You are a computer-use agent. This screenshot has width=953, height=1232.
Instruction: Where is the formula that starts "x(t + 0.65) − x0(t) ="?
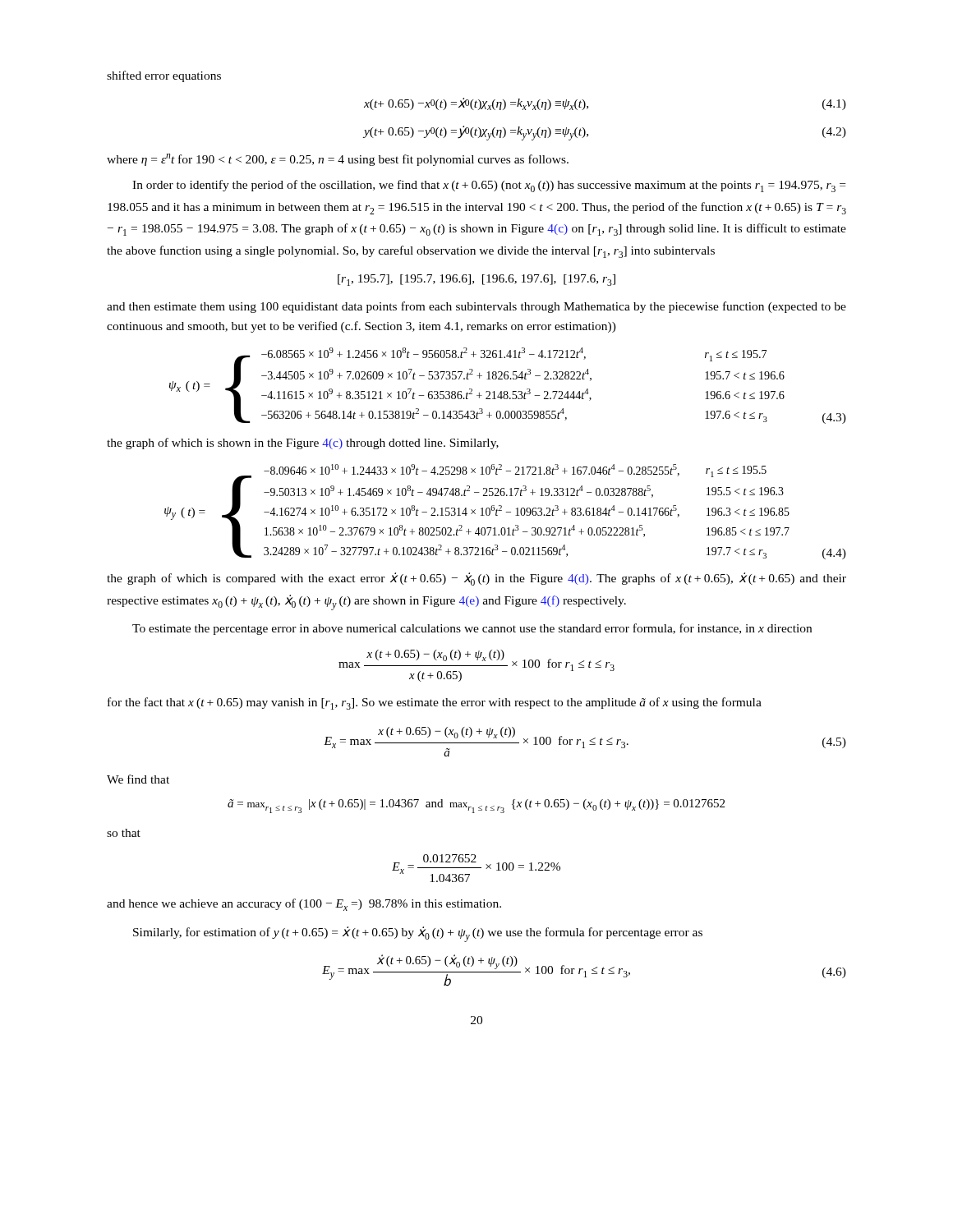tap(476, 103)
